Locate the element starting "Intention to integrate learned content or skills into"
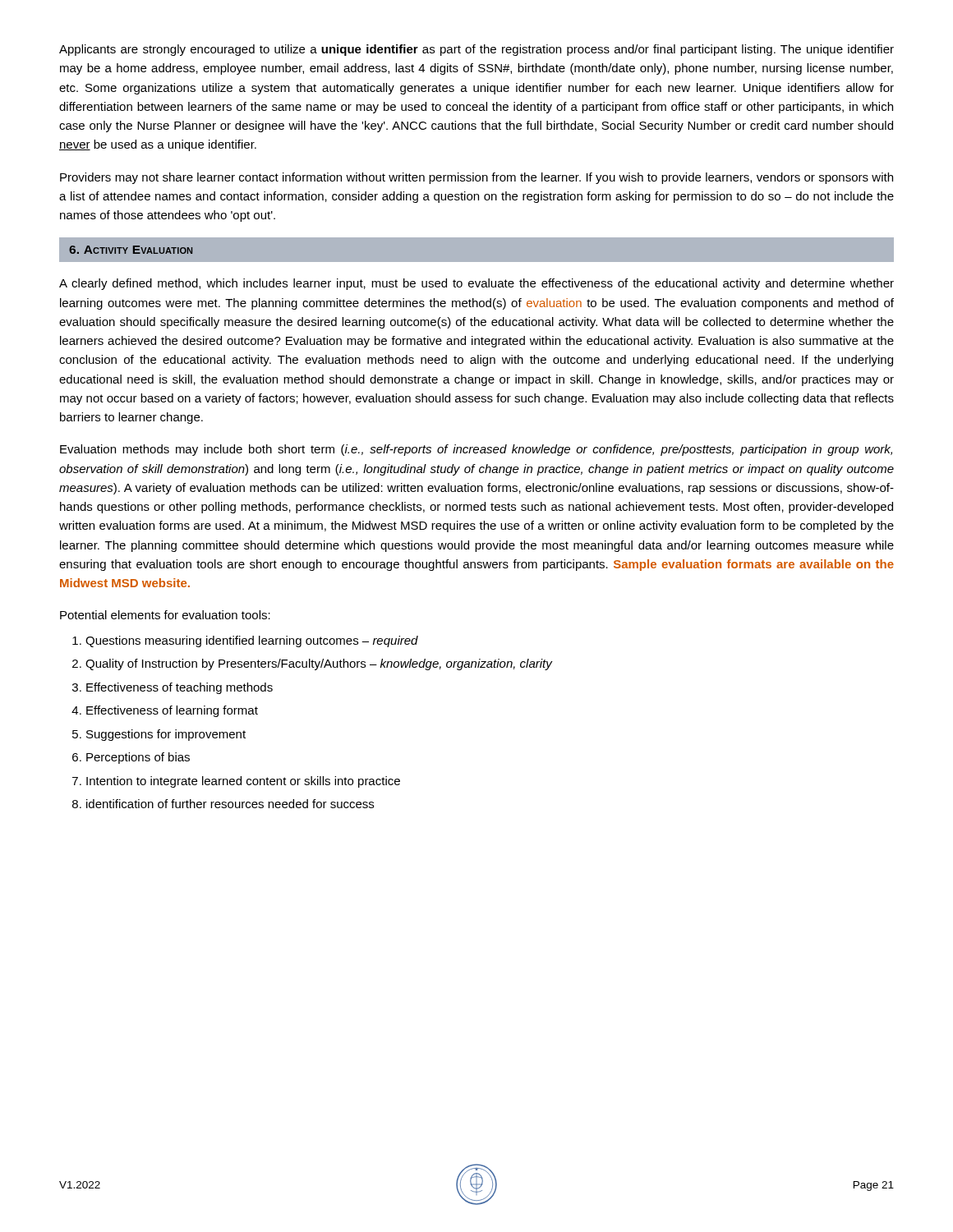The image size is (953, 1232). [243, 782]
